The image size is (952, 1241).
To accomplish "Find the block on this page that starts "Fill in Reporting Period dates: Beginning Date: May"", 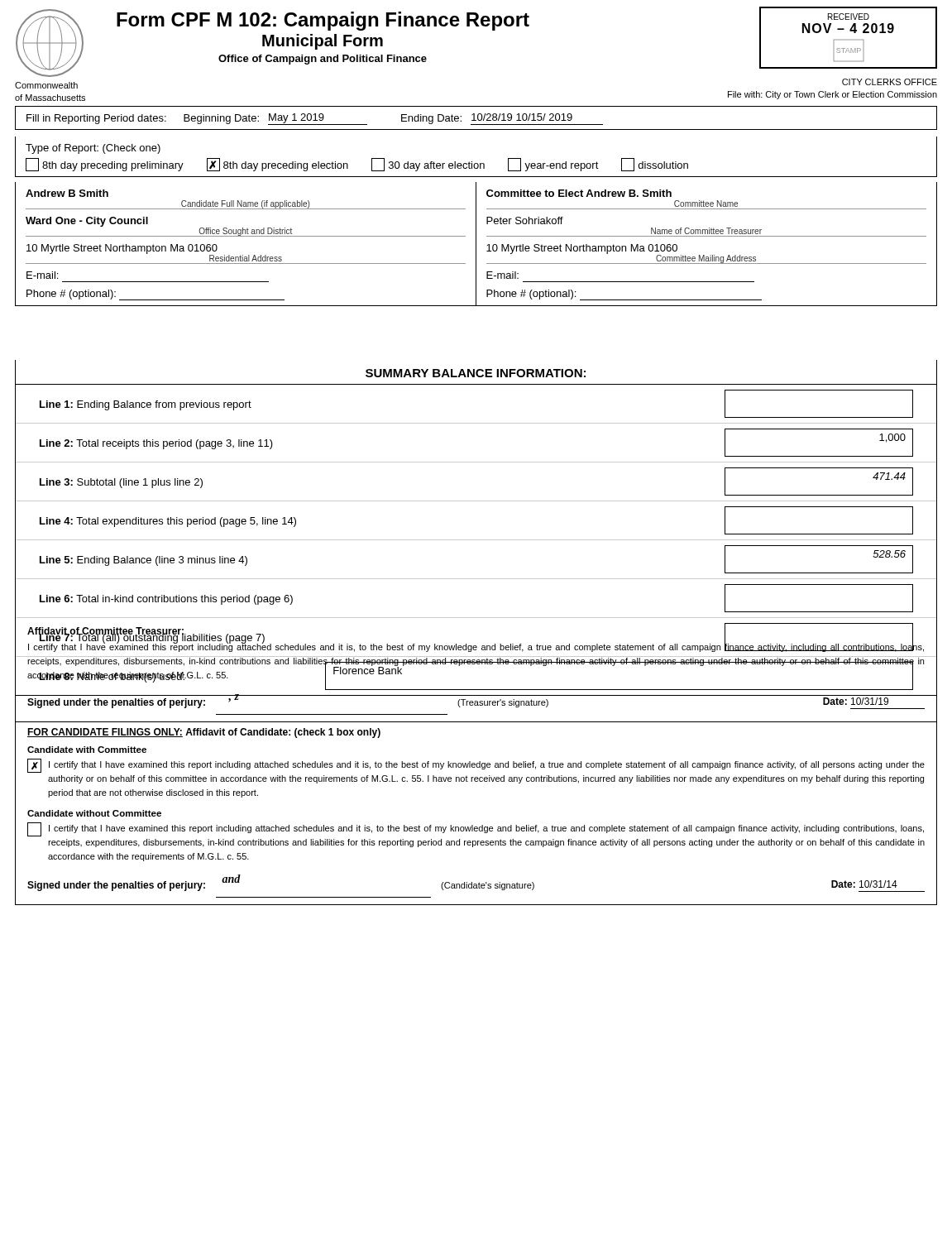I will tap(314, 118).
